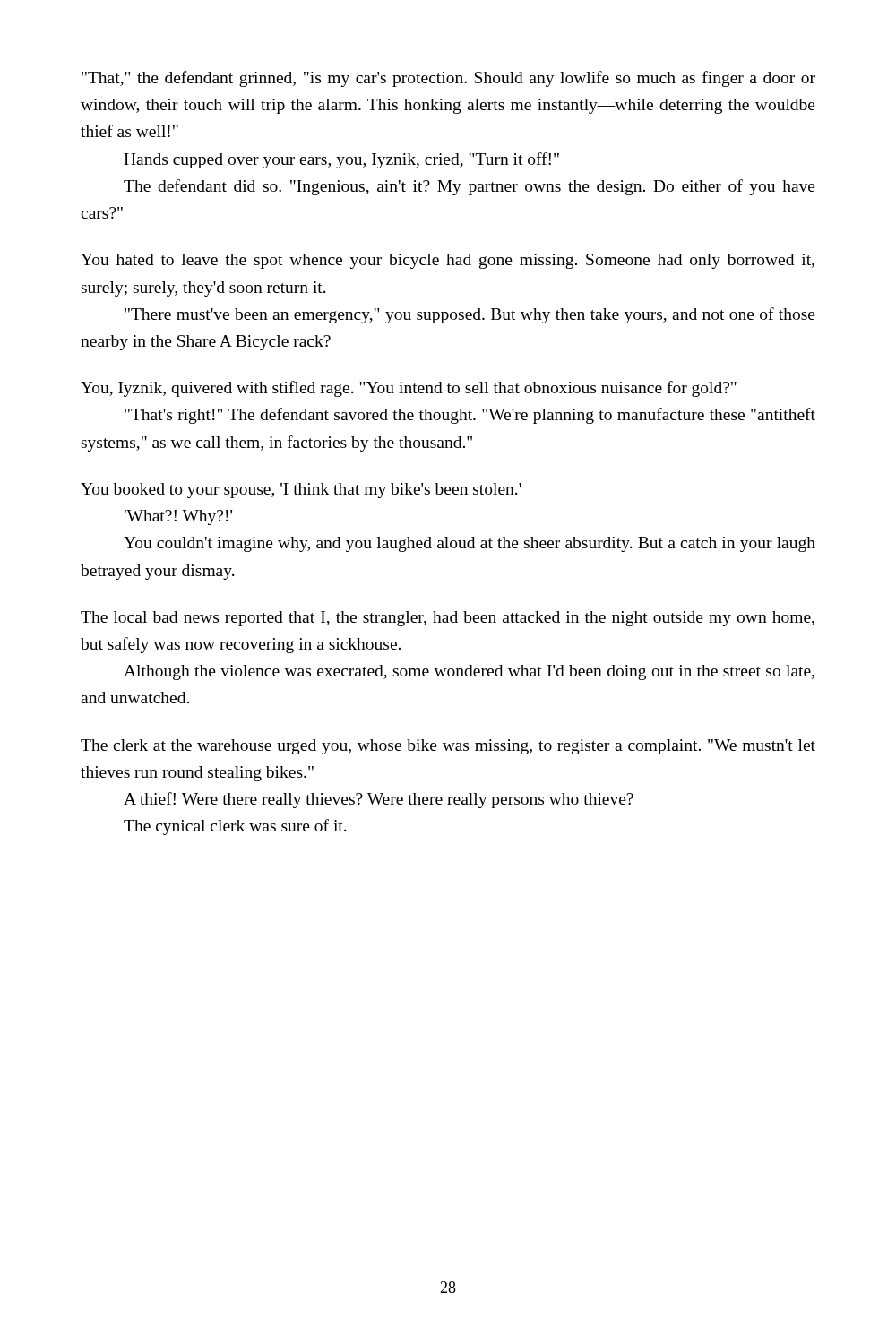Locate the block of text that opens with "You booked to"
Screen dimensions: 1344x896
(448, 530)
